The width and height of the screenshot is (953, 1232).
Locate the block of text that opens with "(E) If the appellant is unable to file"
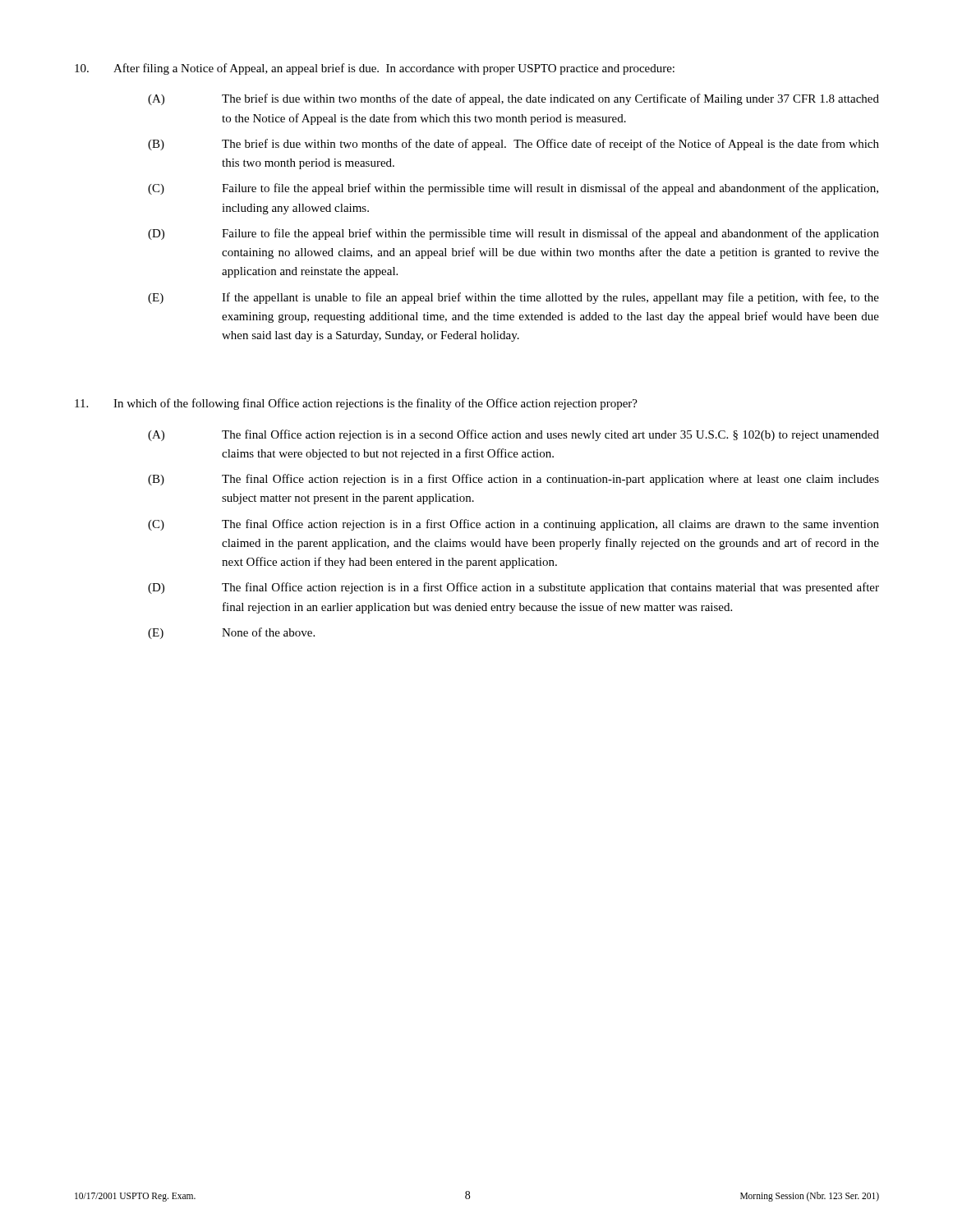pos(476,317)
